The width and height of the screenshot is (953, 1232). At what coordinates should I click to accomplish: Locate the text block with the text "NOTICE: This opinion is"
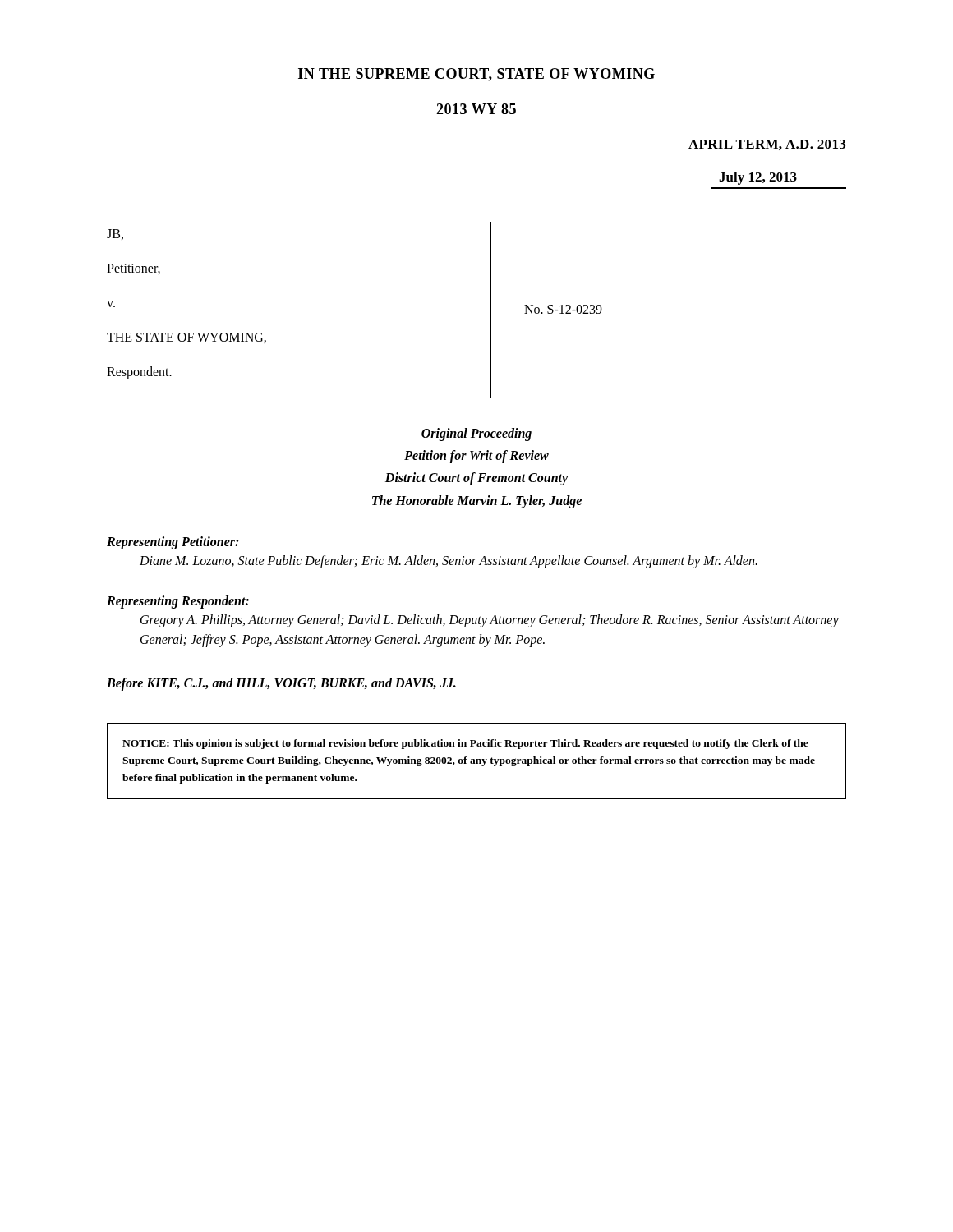pyautogui.click(x=469, y=760)
